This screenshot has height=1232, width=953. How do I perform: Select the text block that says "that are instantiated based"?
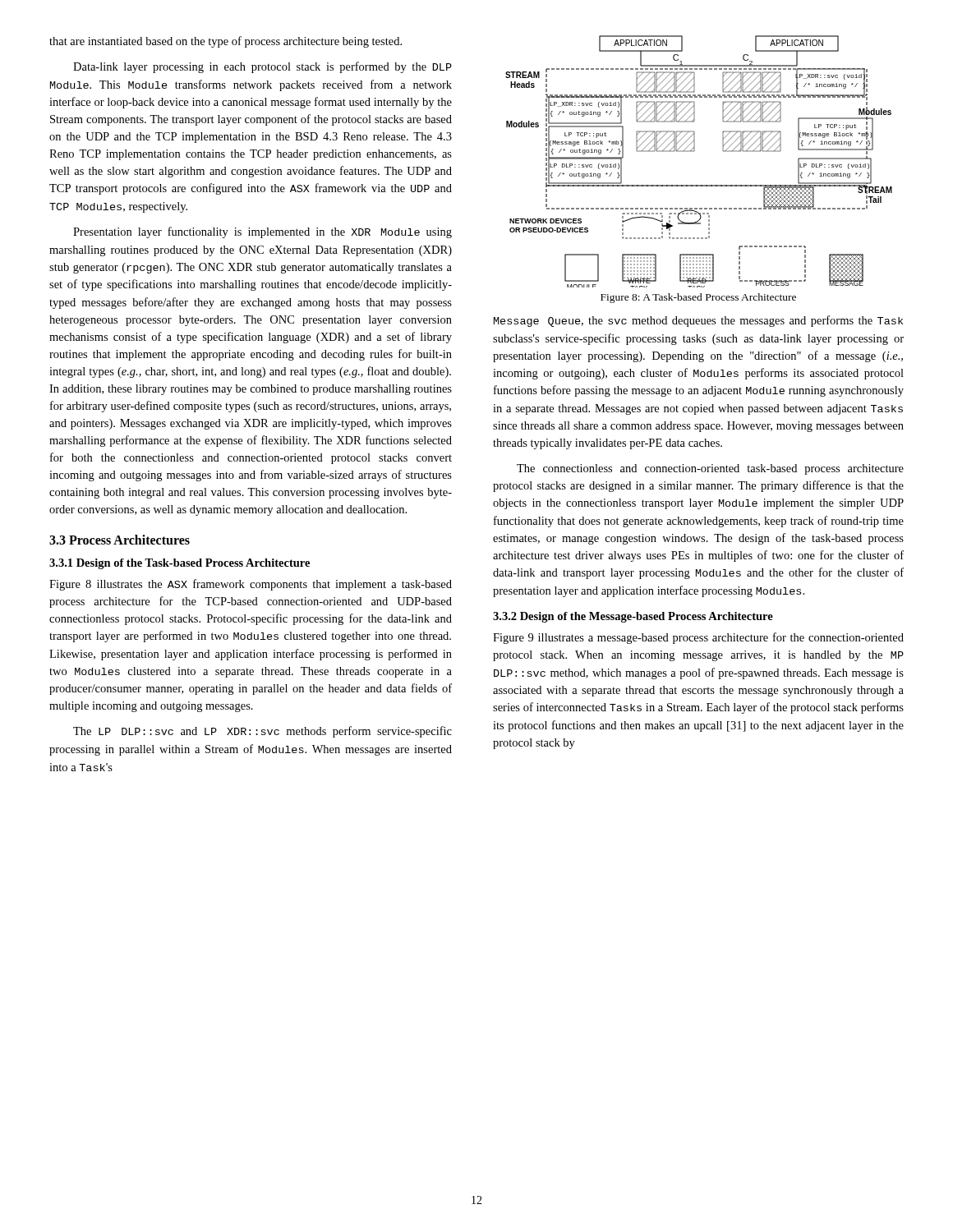pos(251,42)
